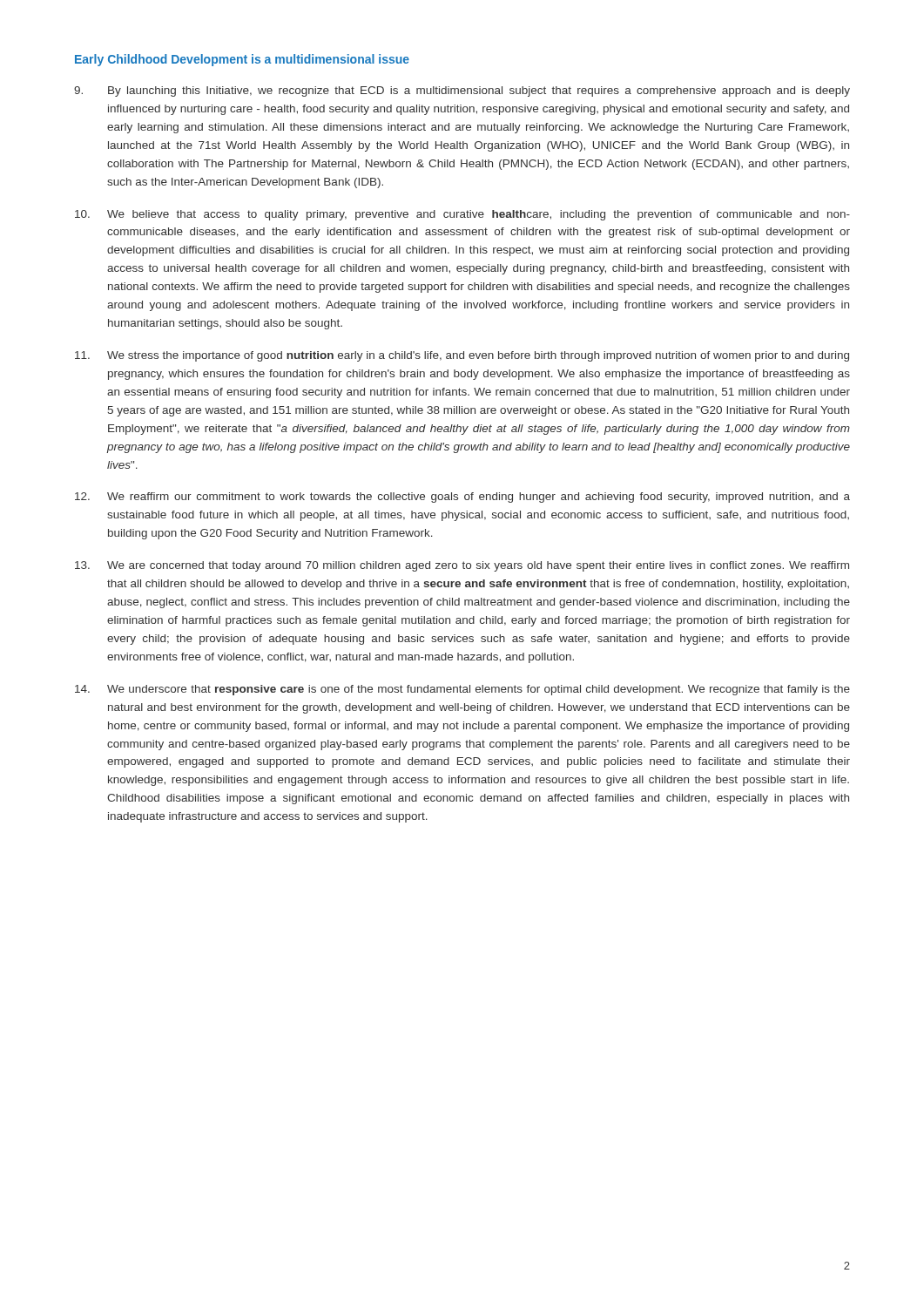This screenshot has width=924, height=1307.
Task: Find the list item that reads "10. We believe that access to quality primary,"
Action: coord(462,269)
